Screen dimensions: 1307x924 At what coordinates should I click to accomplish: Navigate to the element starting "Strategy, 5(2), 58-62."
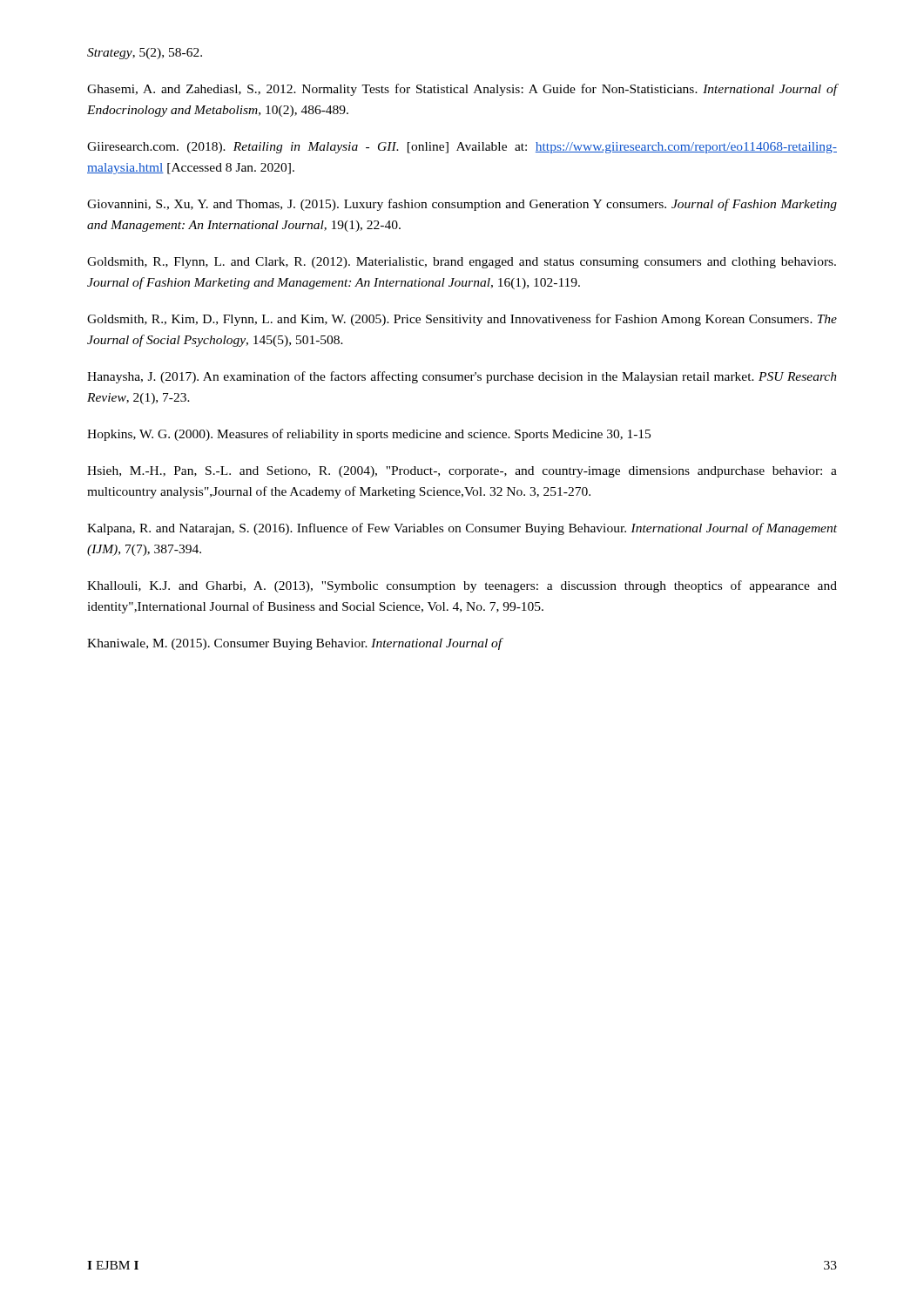pos(145,54)
